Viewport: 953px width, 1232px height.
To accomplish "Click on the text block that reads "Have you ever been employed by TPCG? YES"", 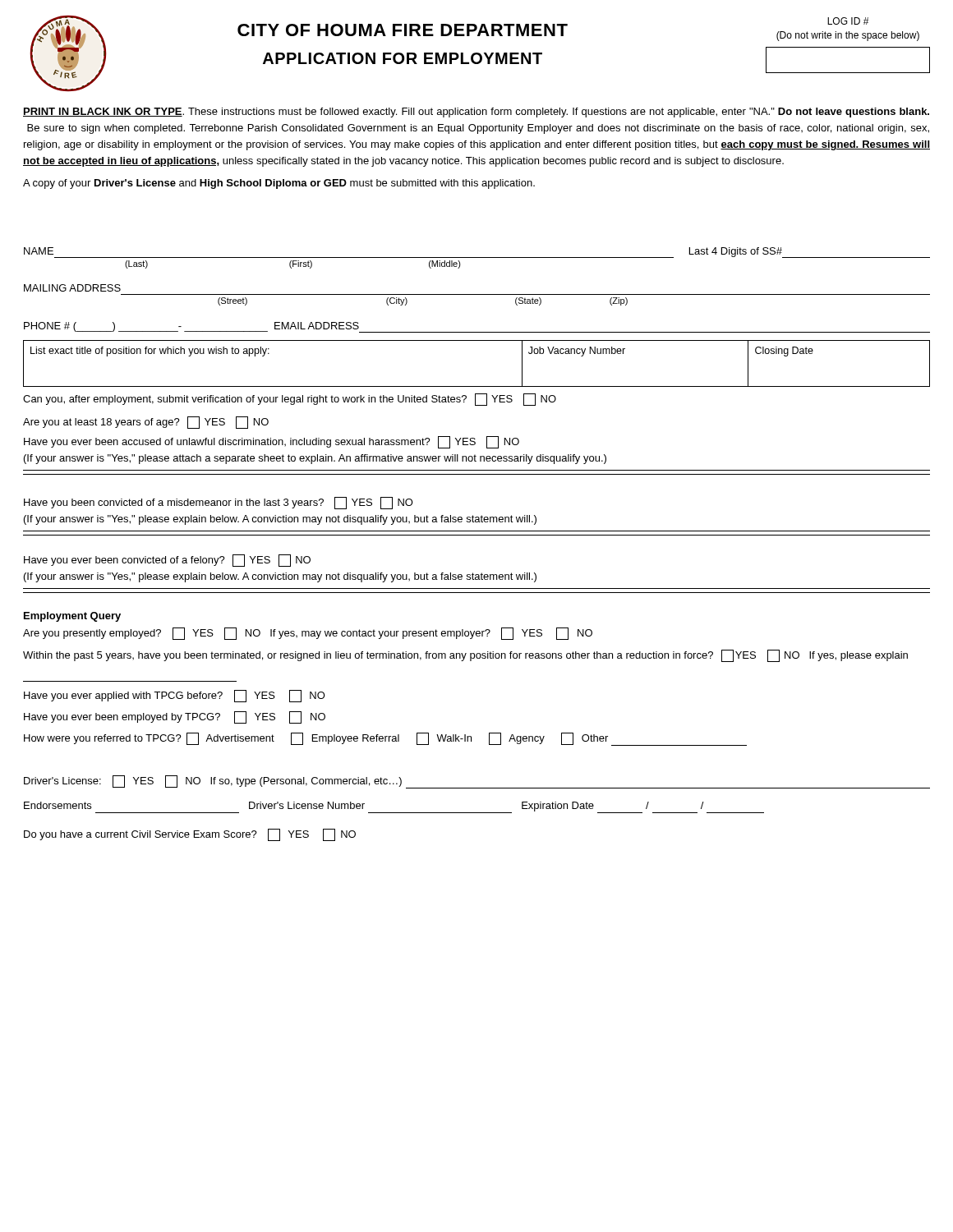I will 175,717.
